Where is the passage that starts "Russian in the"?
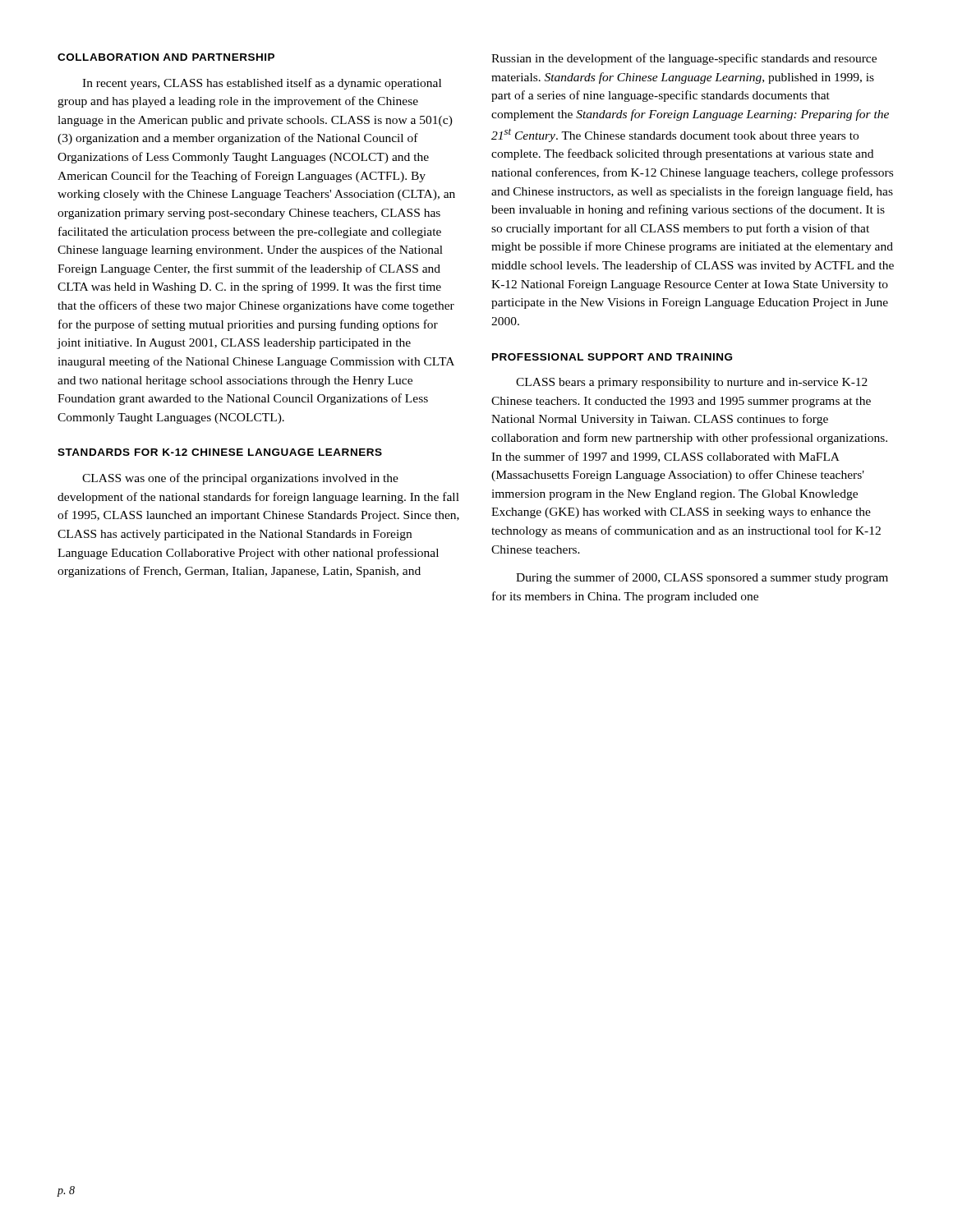Viewport: 953px width, 1232px height. coord(693,190)
